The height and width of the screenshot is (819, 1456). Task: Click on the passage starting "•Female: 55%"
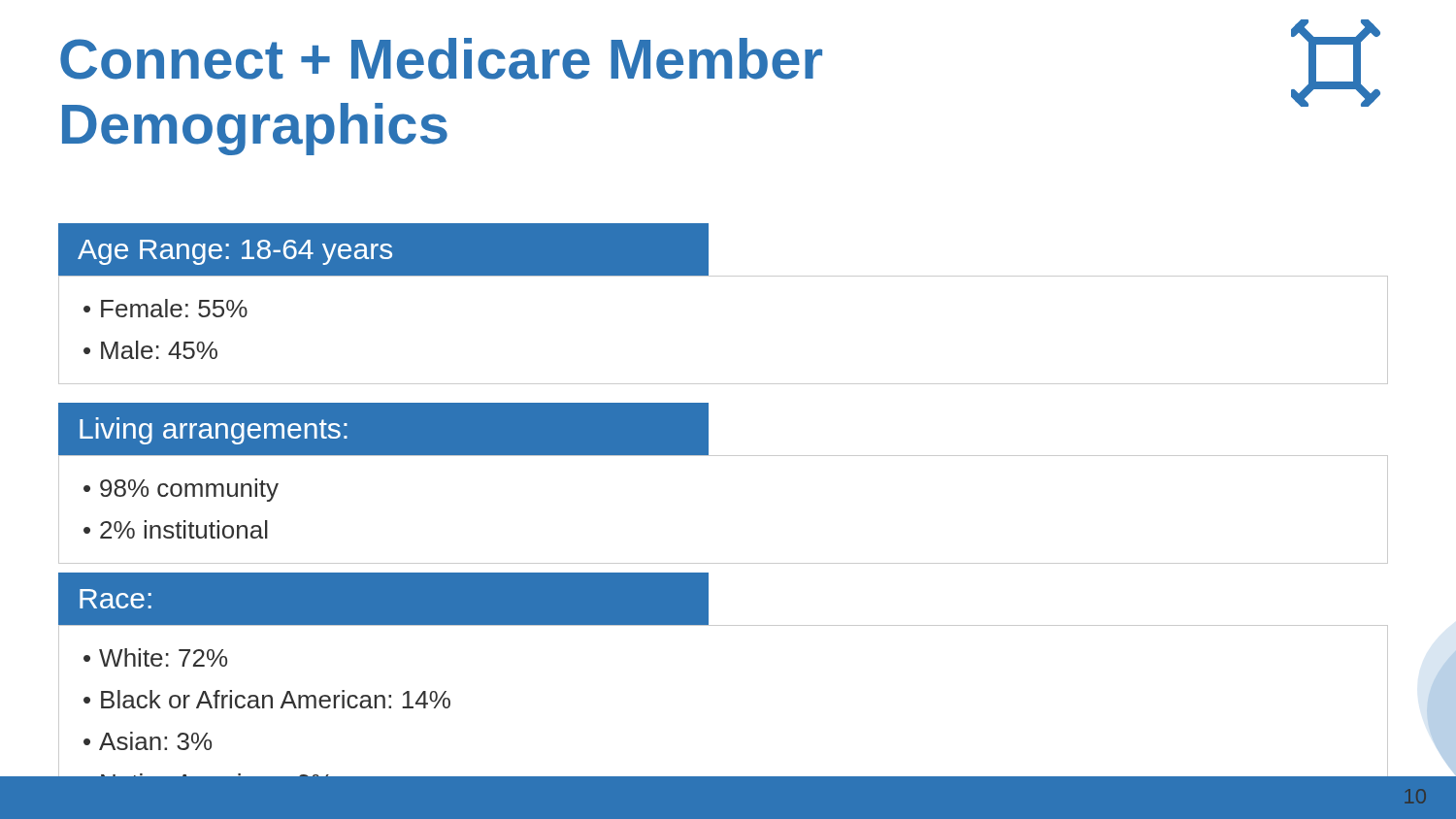pos(165,309)
